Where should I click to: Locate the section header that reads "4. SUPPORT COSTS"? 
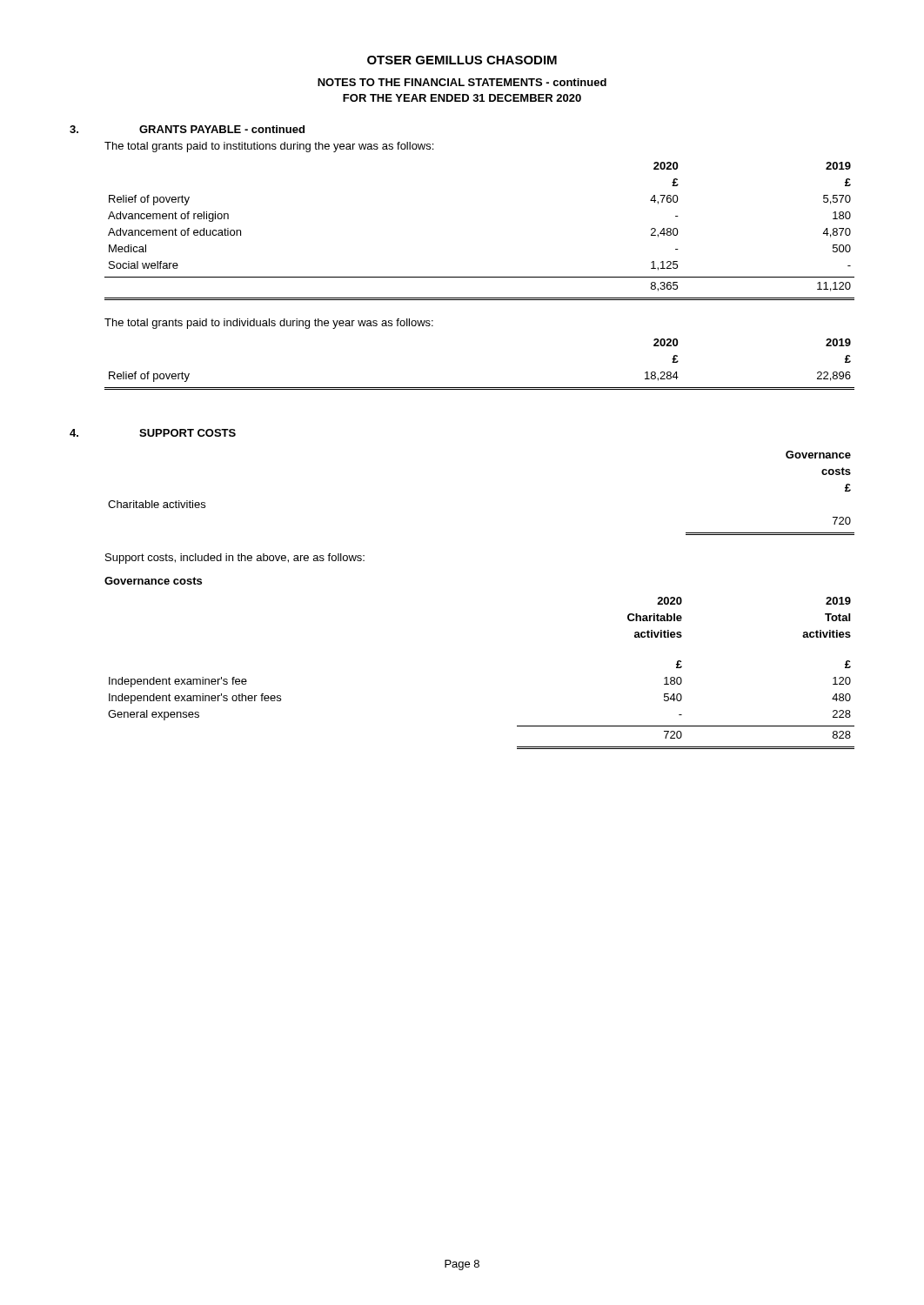coord(153,433)
